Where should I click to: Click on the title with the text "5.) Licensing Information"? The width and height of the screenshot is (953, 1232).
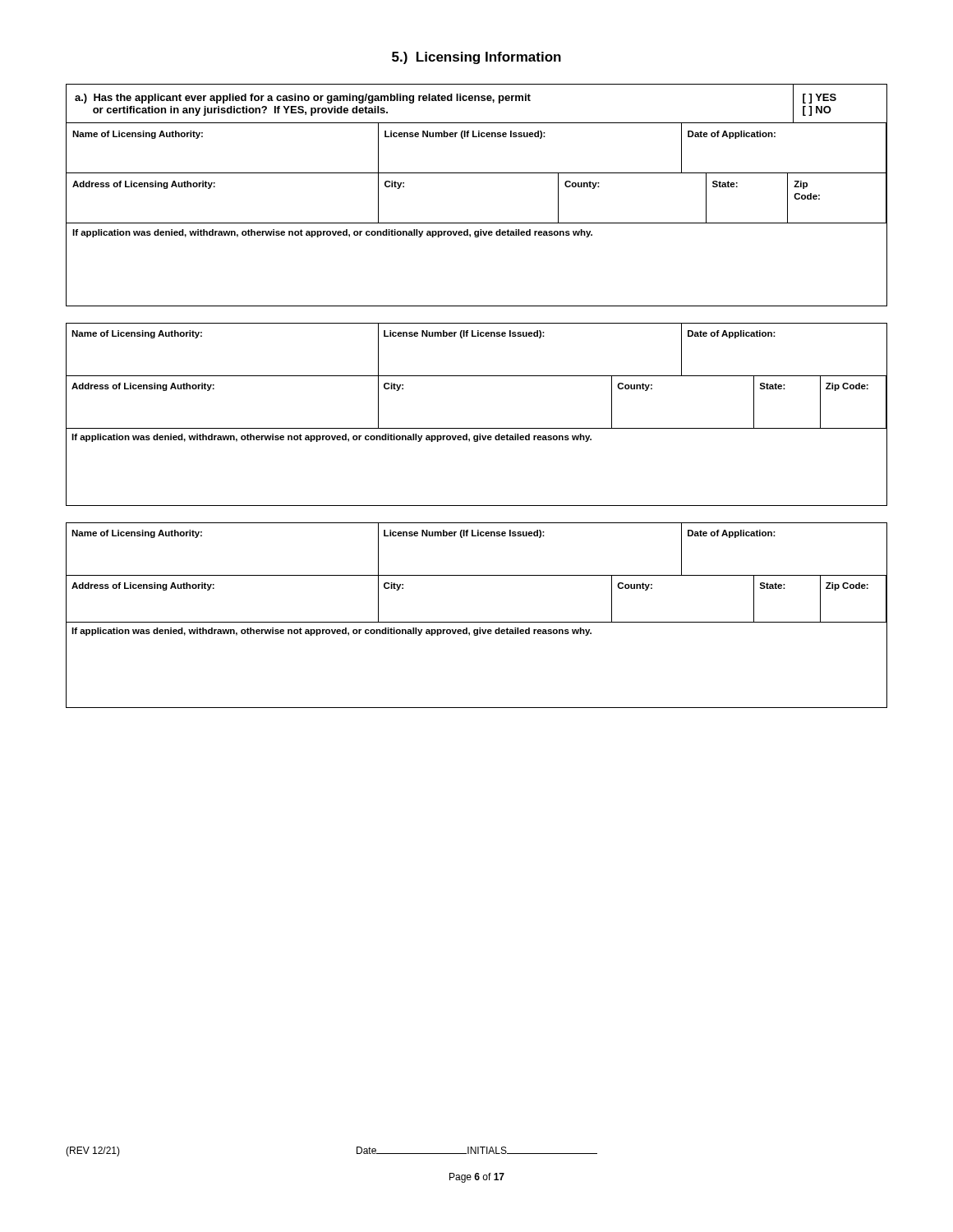tap(476, 57)
